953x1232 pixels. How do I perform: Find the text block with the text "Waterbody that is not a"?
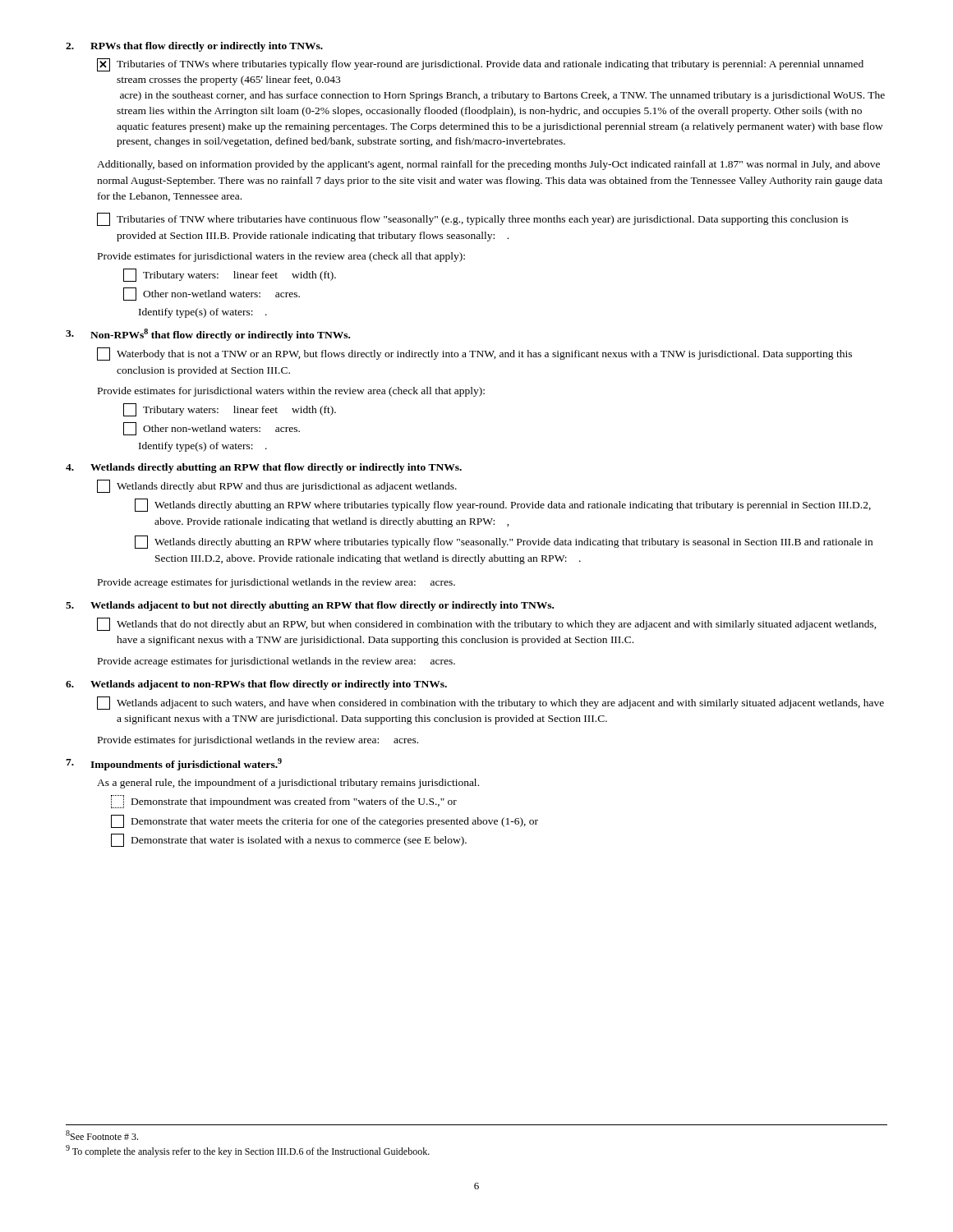[x=492, y=362]
